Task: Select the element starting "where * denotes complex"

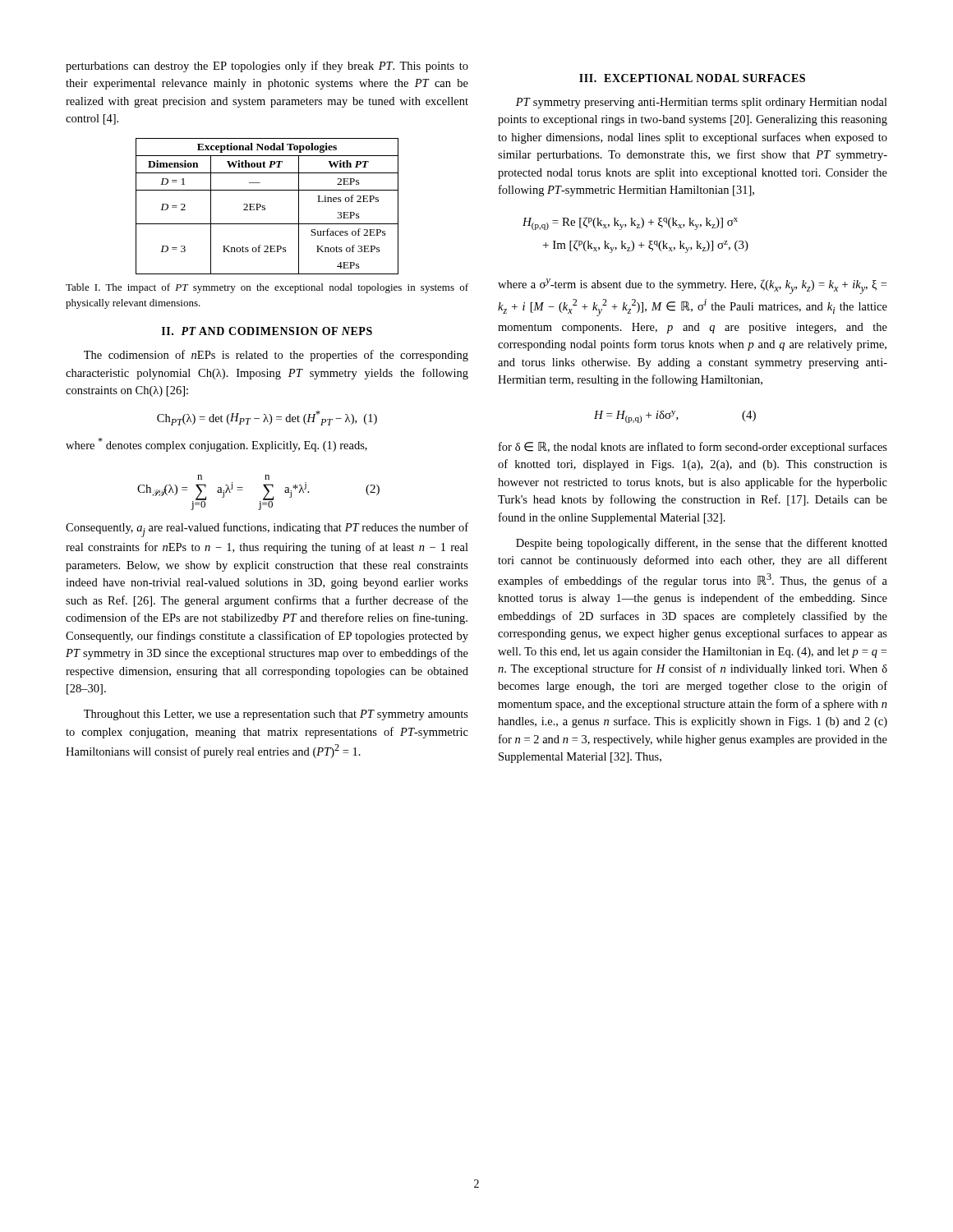Action: [267, 445]
